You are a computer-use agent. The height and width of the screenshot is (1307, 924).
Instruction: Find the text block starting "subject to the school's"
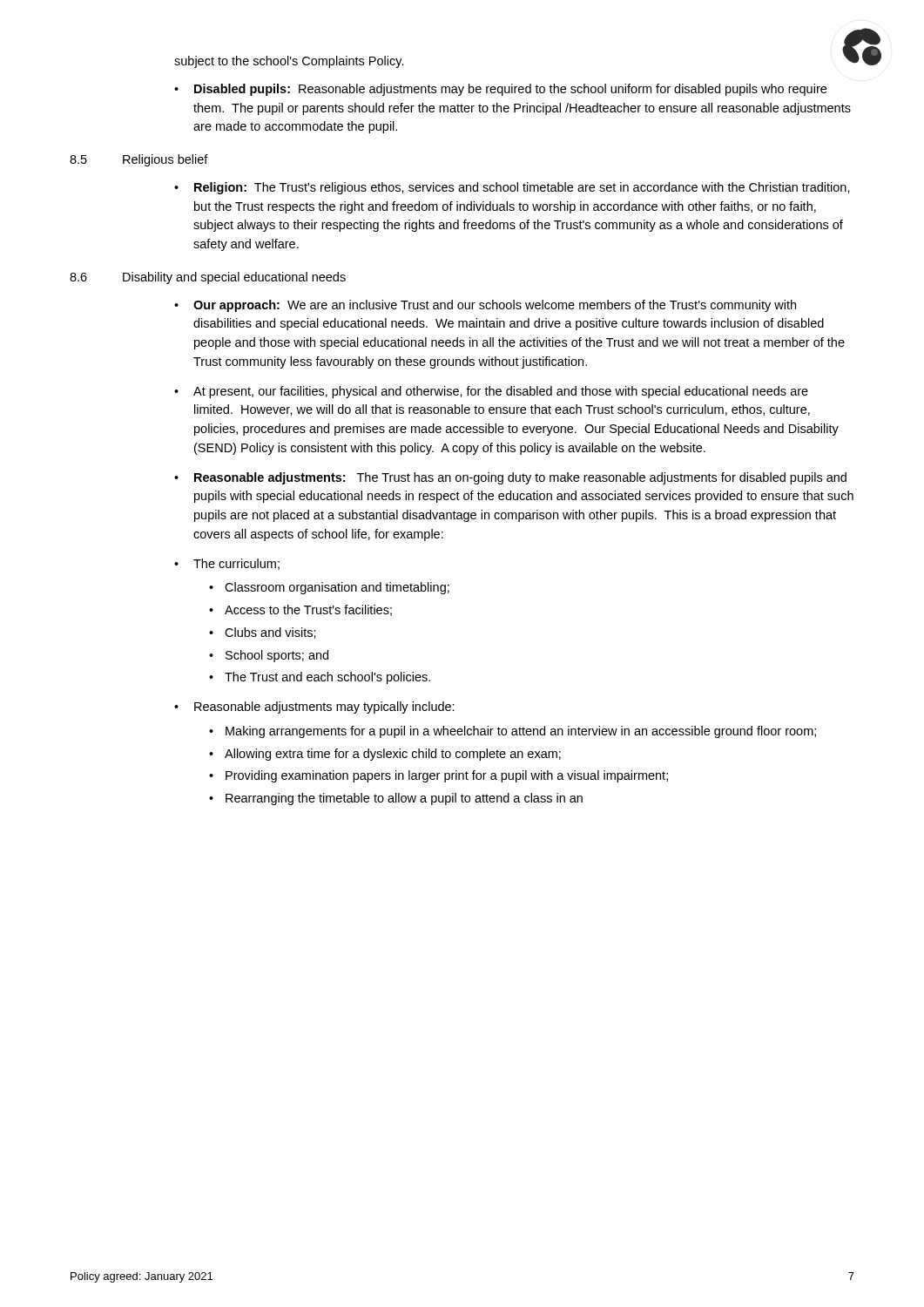[x=289, y=61]
